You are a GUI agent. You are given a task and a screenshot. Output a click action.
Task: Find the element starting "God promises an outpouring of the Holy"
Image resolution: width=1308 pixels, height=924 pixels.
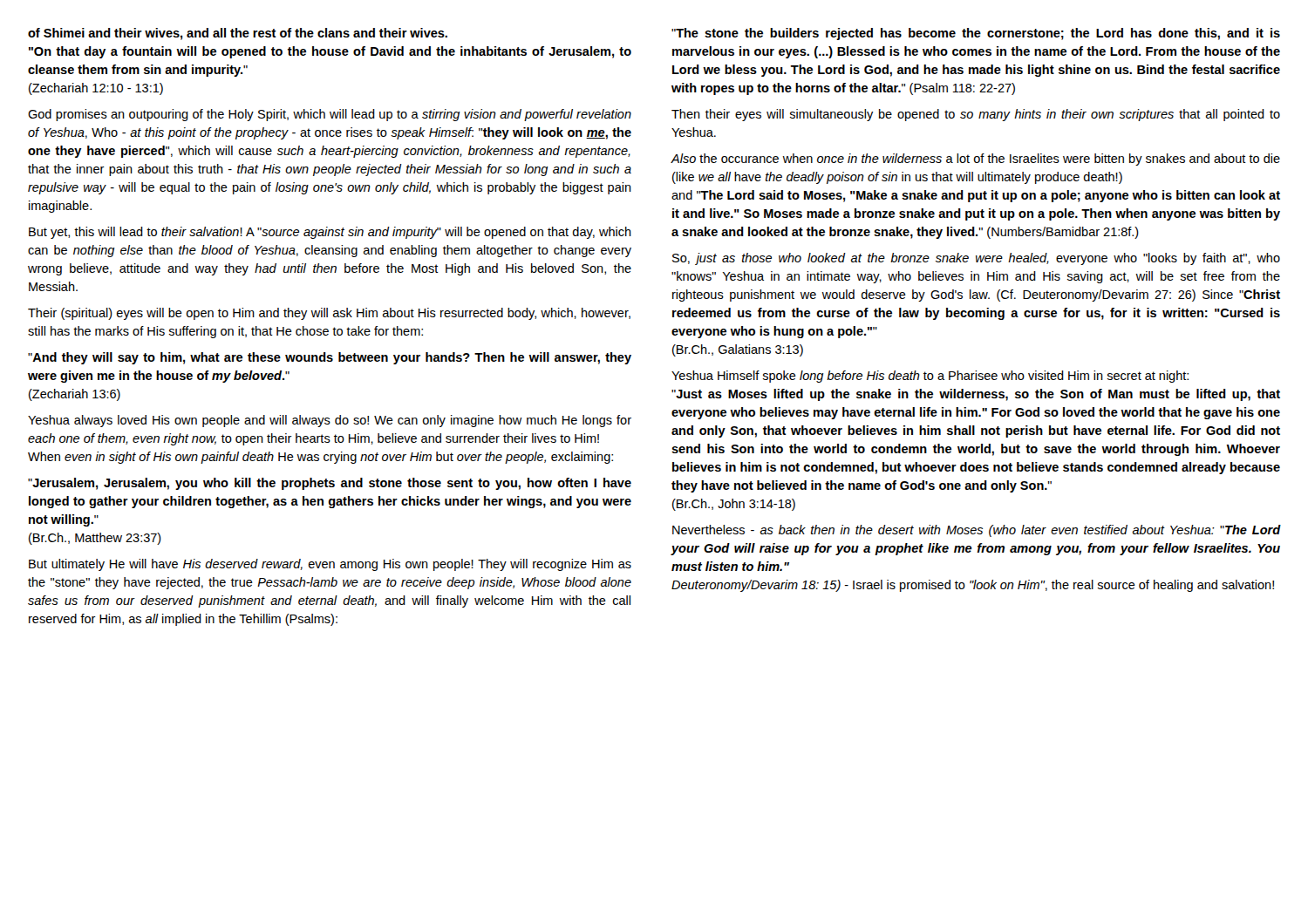click(x=330, y=160)
